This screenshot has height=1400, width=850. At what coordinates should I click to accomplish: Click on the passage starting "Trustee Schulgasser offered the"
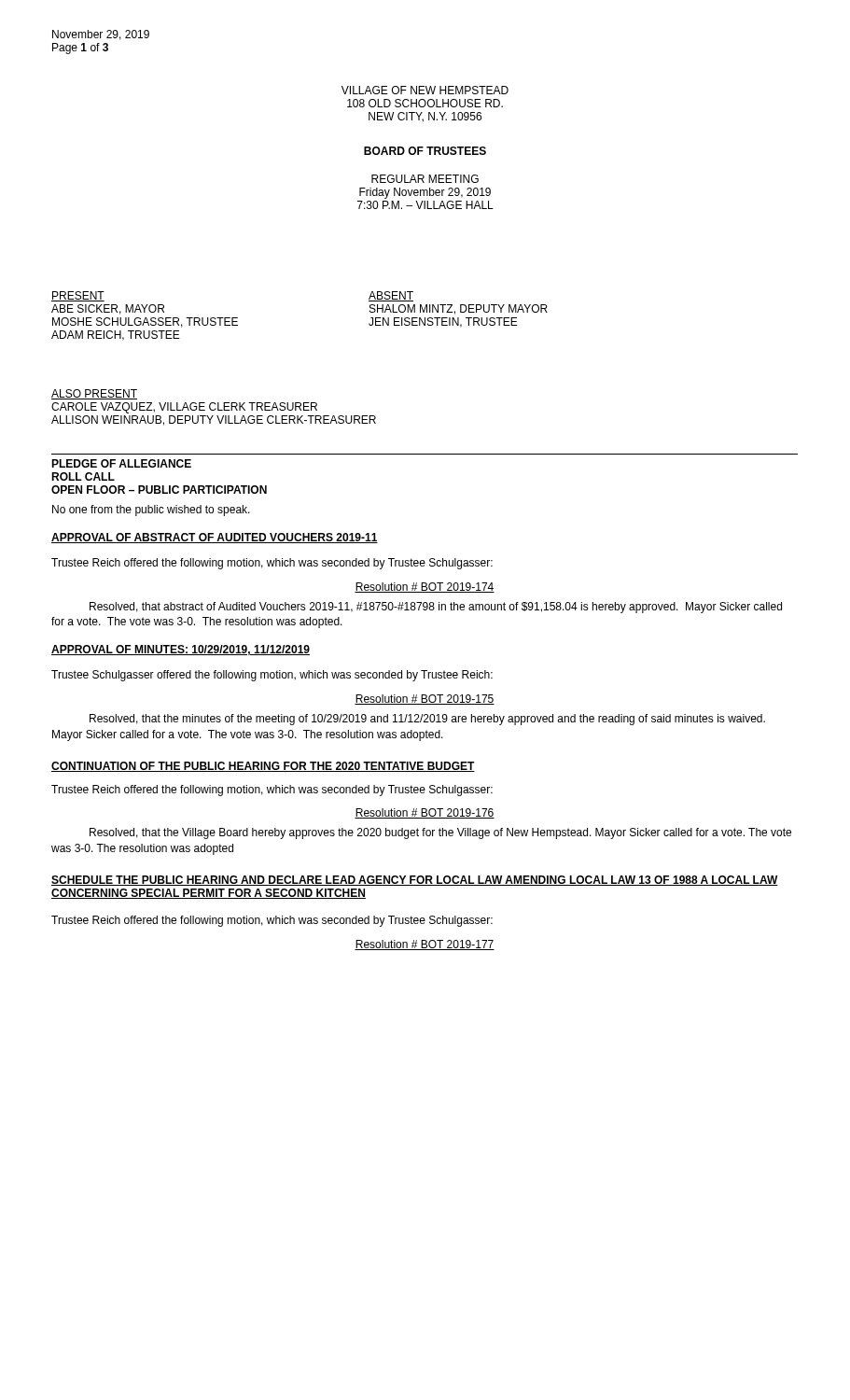pos(272,675)
